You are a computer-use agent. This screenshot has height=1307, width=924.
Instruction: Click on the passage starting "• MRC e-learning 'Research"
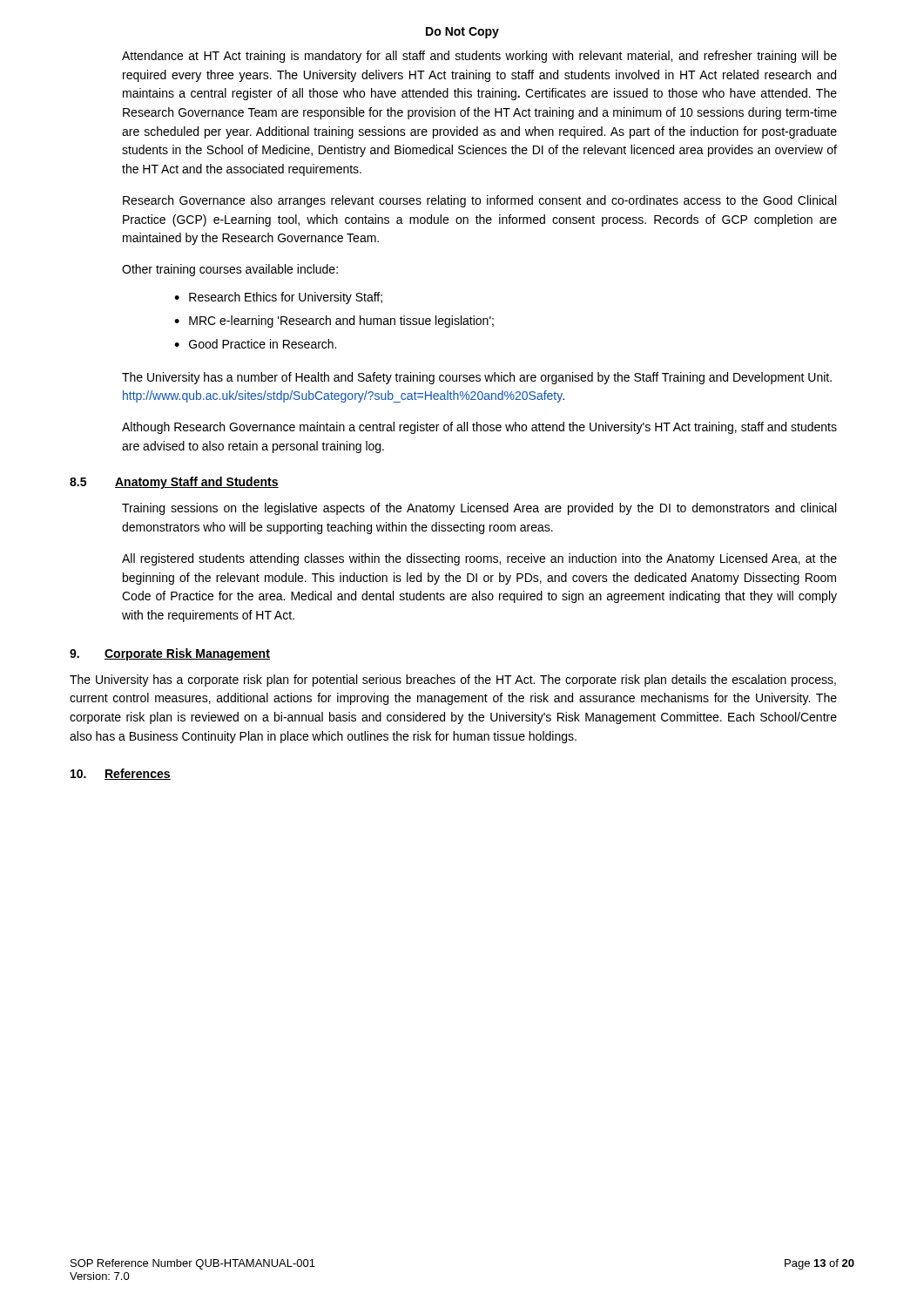(334, 322)
